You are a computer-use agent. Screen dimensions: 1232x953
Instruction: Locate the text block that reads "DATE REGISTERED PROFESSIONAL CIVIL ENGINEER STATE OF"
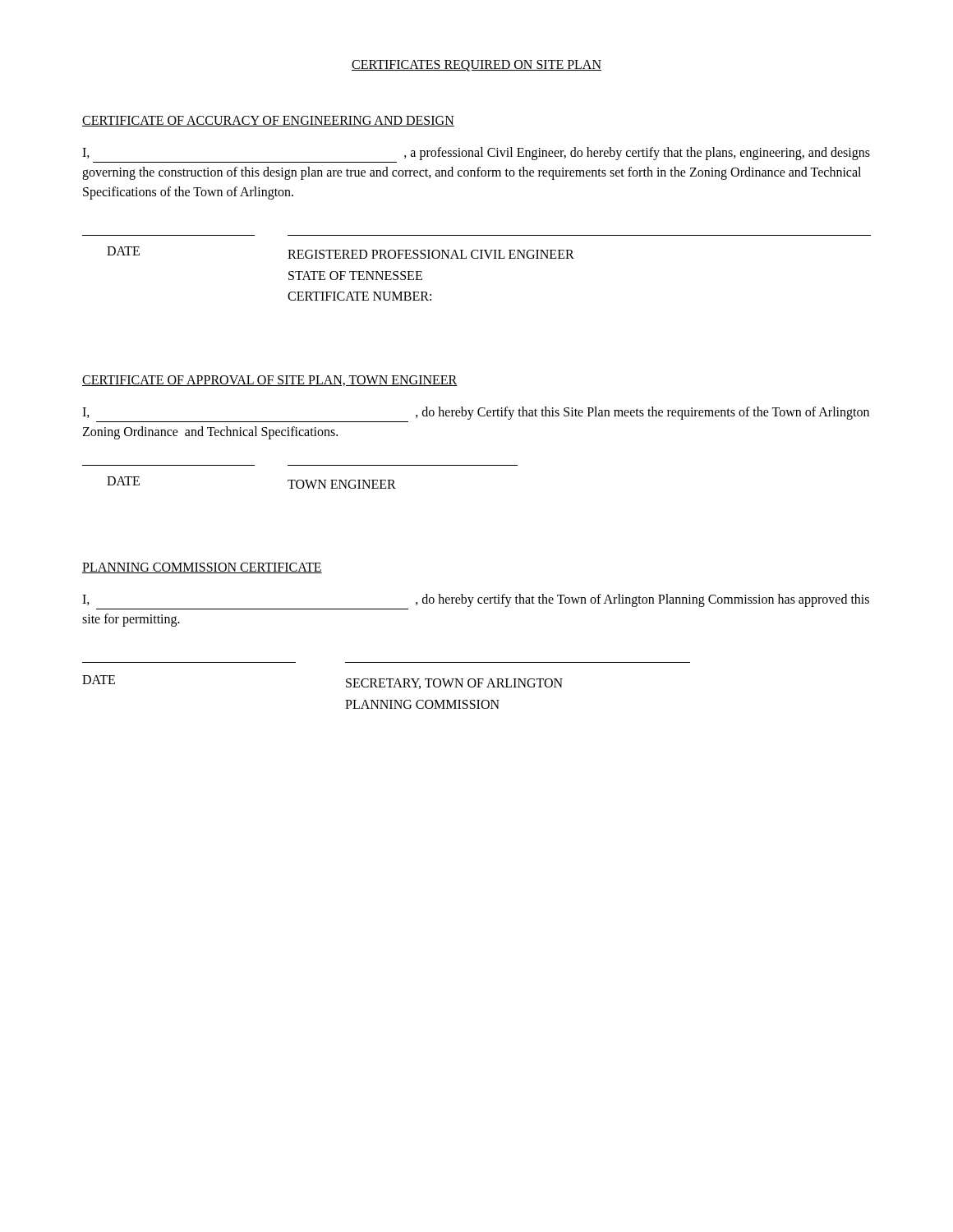tap(341, 253)
